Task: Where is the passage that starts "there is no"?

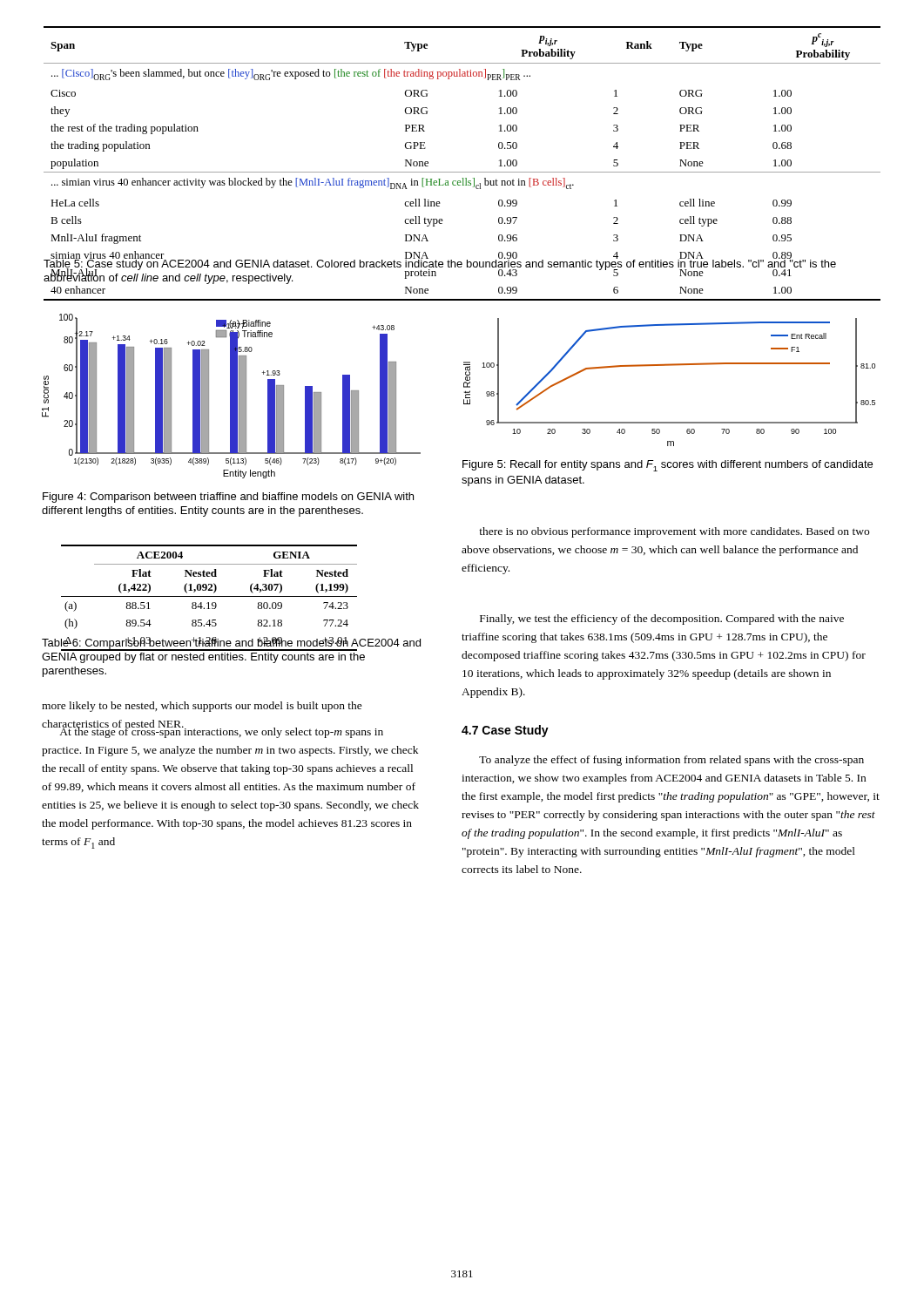Action: [671, 550]
